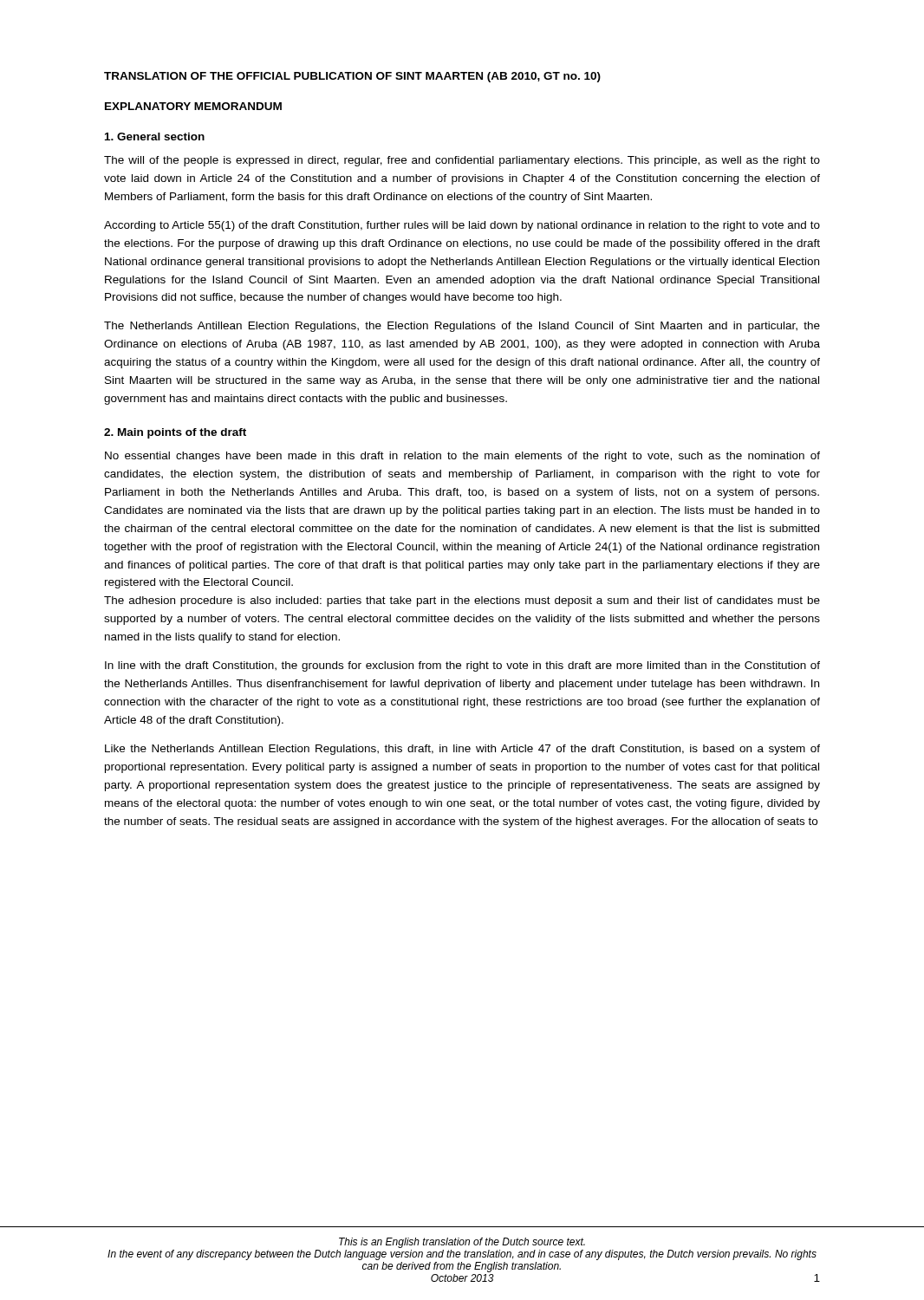
Task: Locate the block of text that opens with "According to Article 55(1) of the draft"
Action: tap(462, 261)
